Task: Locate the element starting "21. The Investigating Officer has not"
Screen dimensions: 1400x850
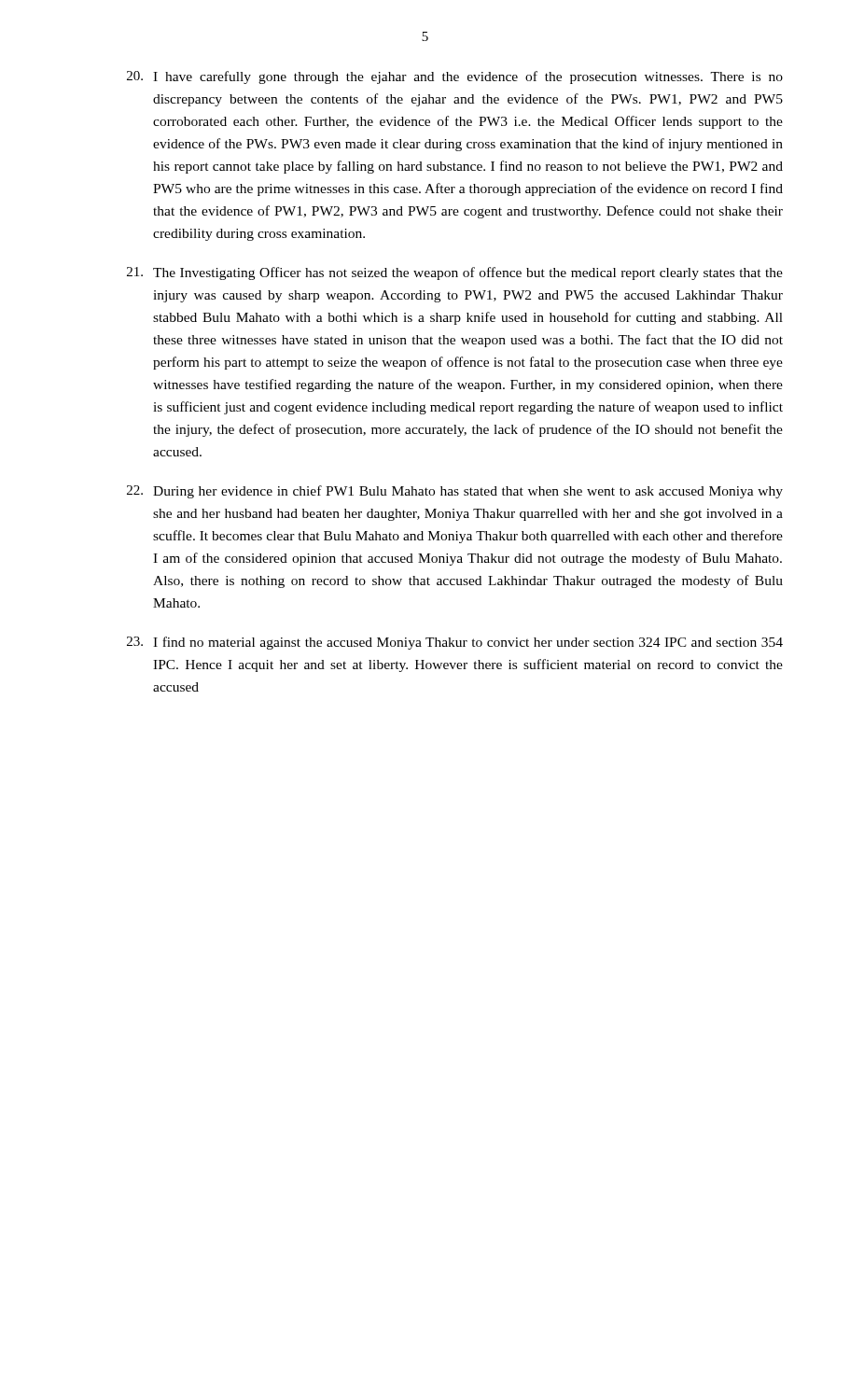Action: [442, 362]
